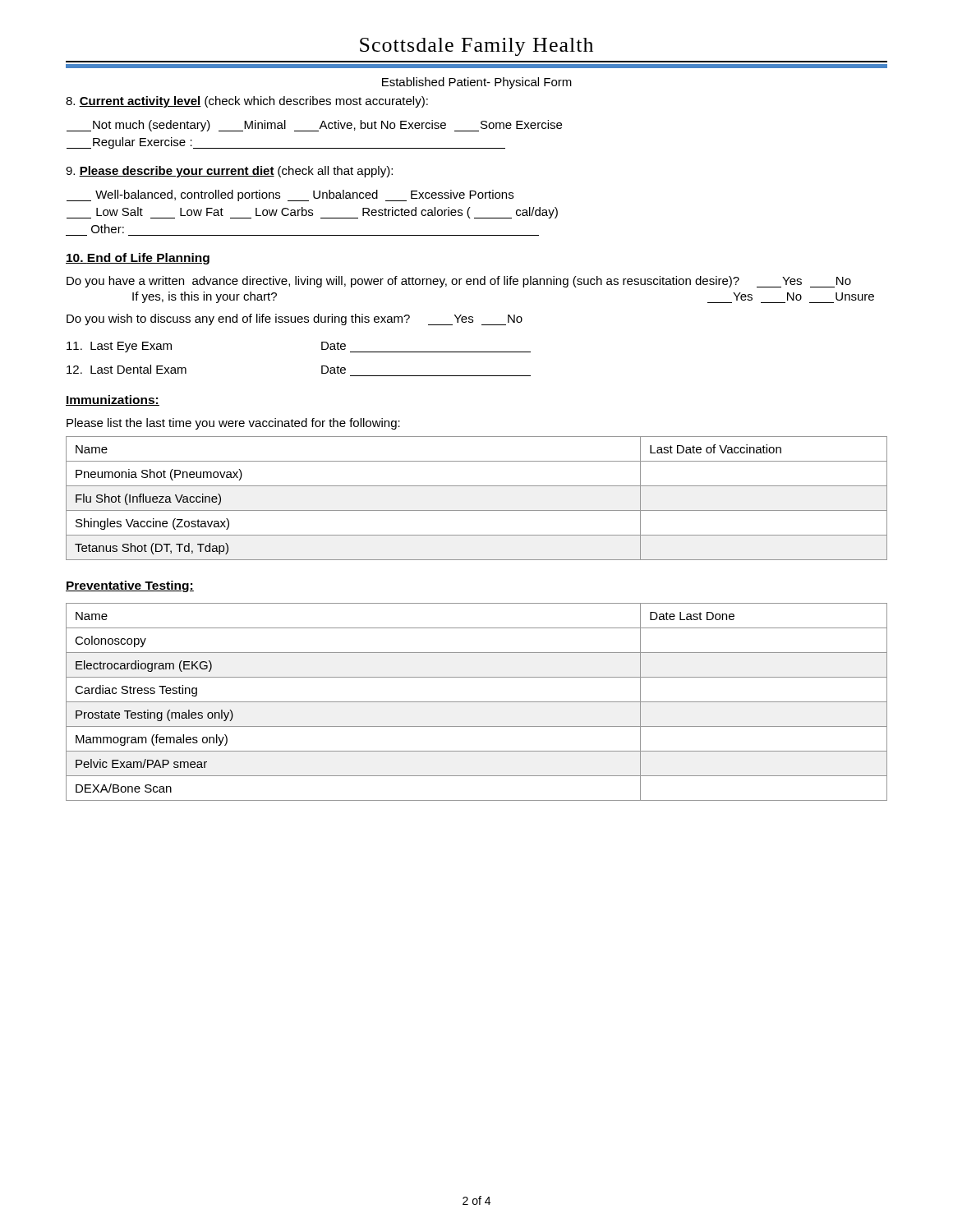Click on the element starting "Low Salt Low Fat Low Carbs Restricted calories"
Viewport: 953px width, 1232px height.
pos(312,211)
